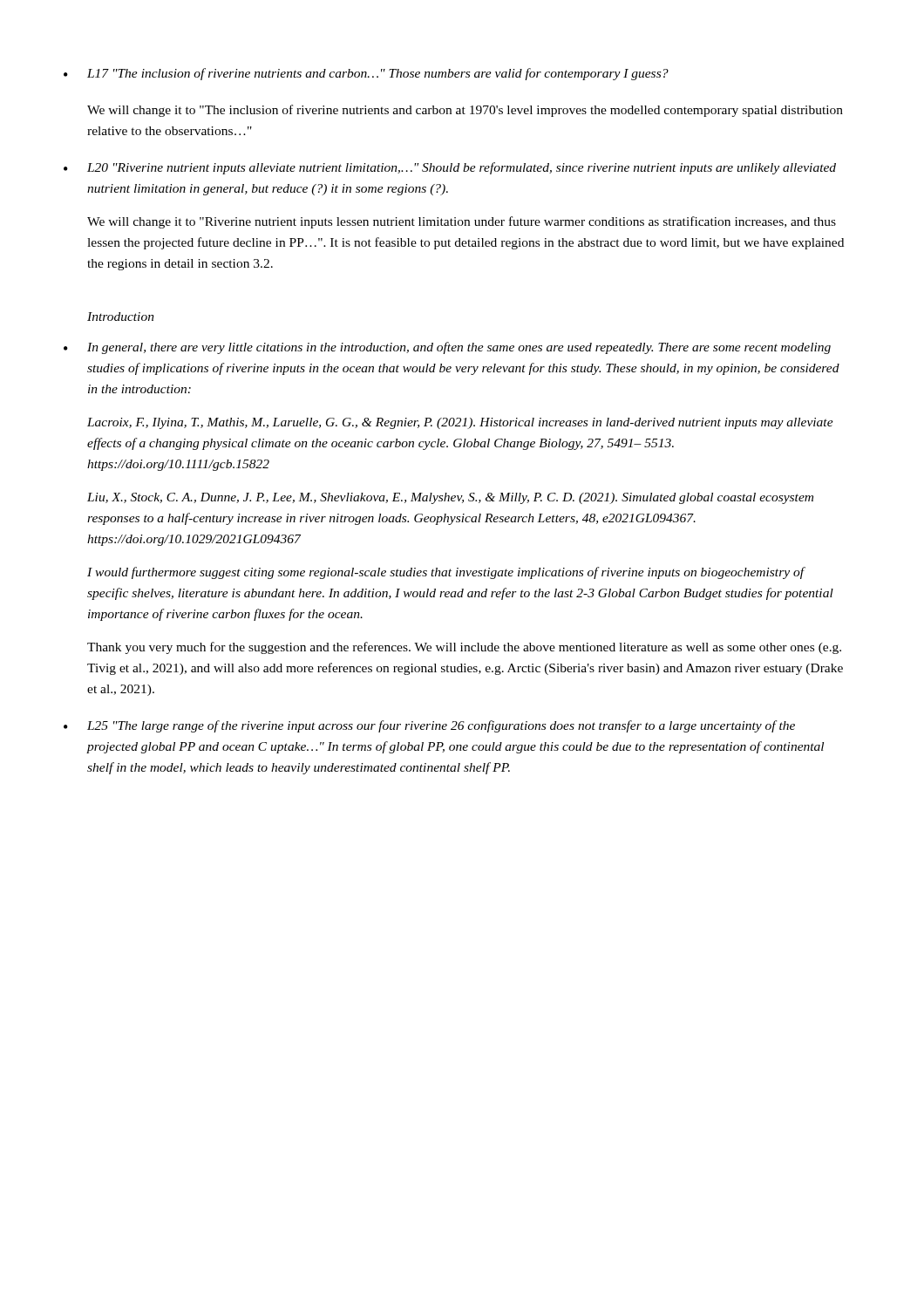Find the block on this page that starts "Lacroix, F., Ilyina, T., Mathis,"
Screen dimensions: 1308x924
[x=460, y=443]
